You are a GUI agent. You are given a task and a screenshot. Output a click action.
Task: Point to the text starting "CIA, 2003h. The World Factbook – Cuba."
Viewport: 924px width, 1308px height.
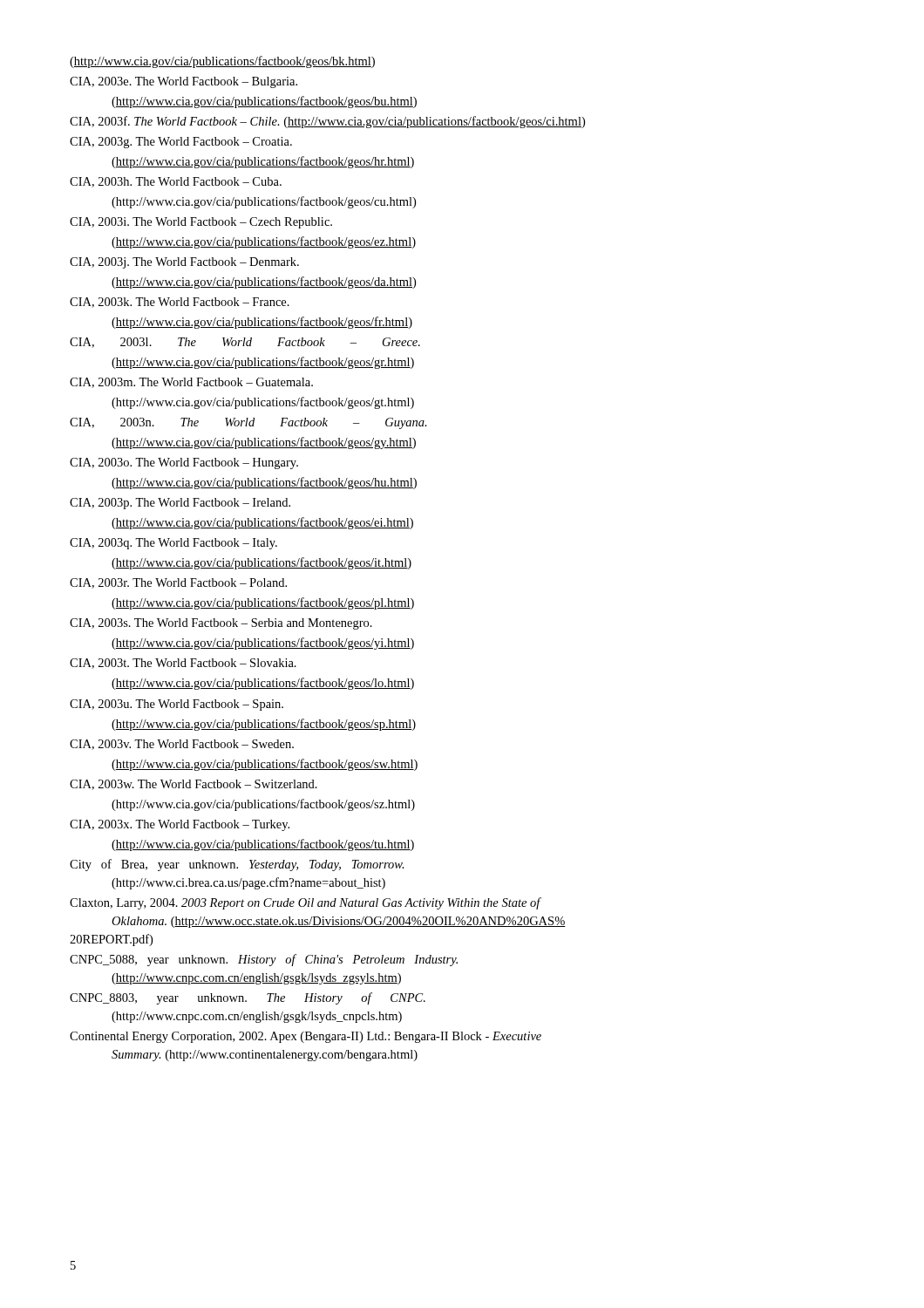coord(176,181)
